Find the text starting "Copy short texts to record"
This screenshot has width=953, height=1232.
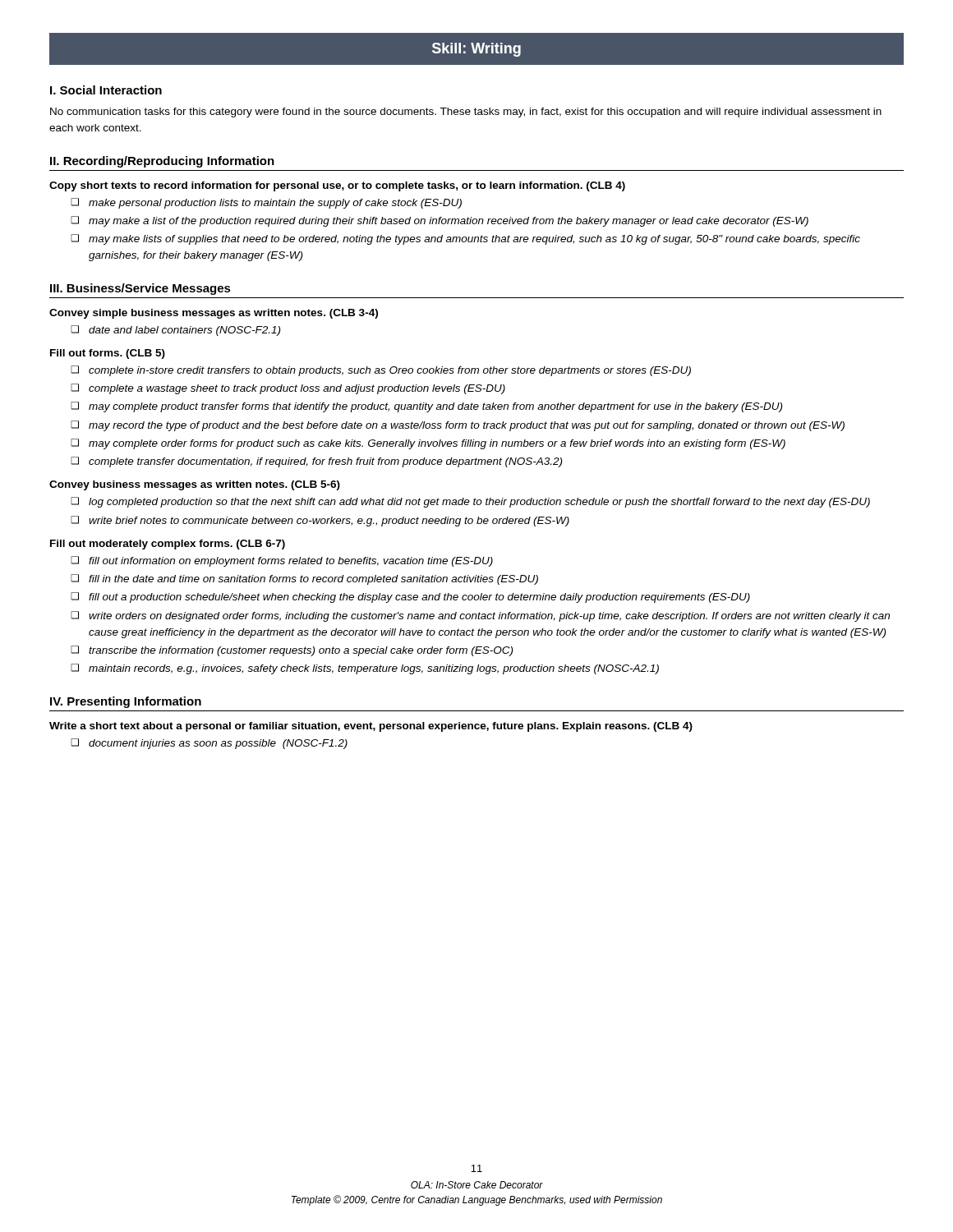(337, 185)
